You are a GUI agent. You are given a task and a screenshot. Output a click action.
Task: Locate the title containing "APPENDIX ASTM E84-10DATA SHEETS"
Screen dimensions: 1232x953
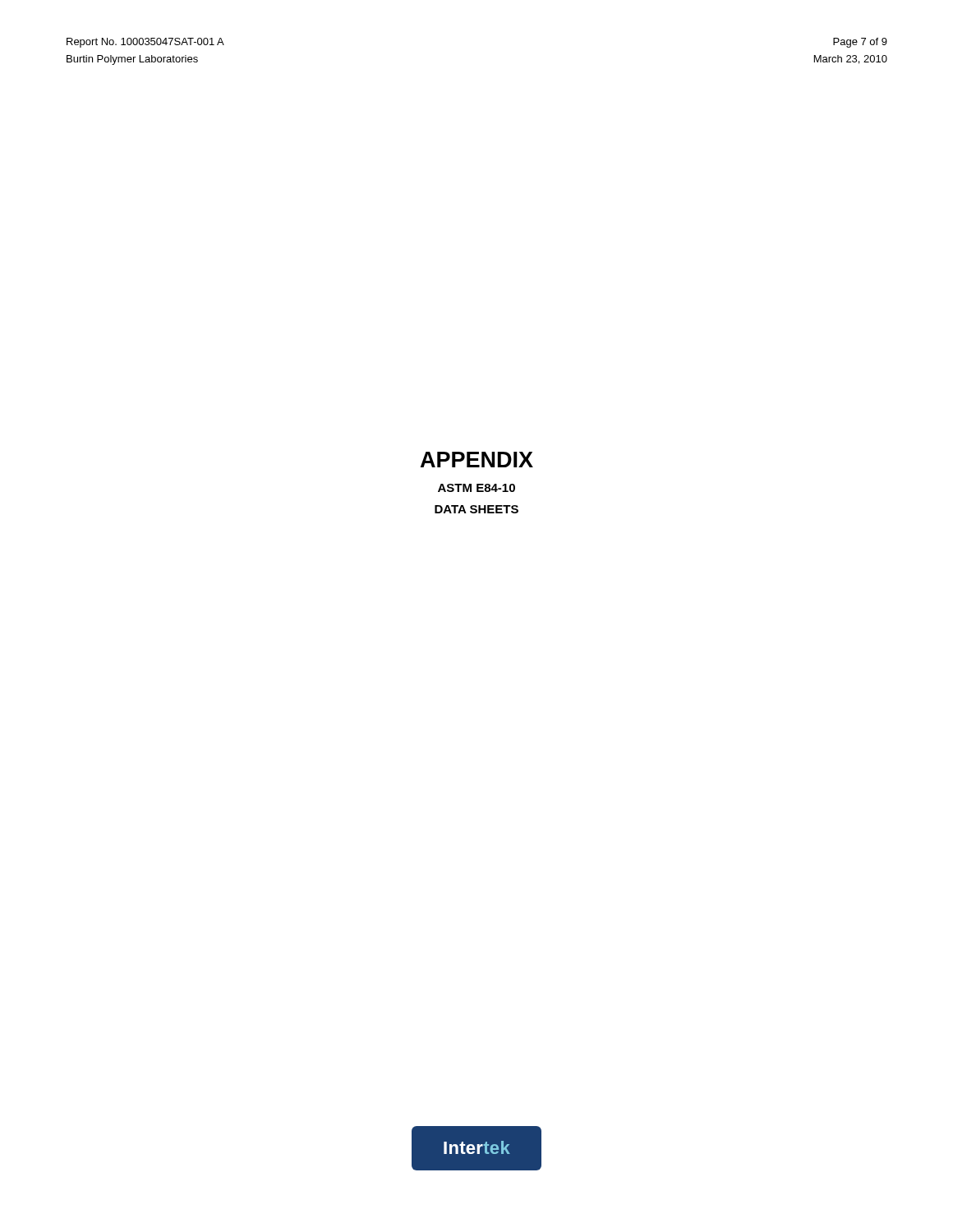476,483
